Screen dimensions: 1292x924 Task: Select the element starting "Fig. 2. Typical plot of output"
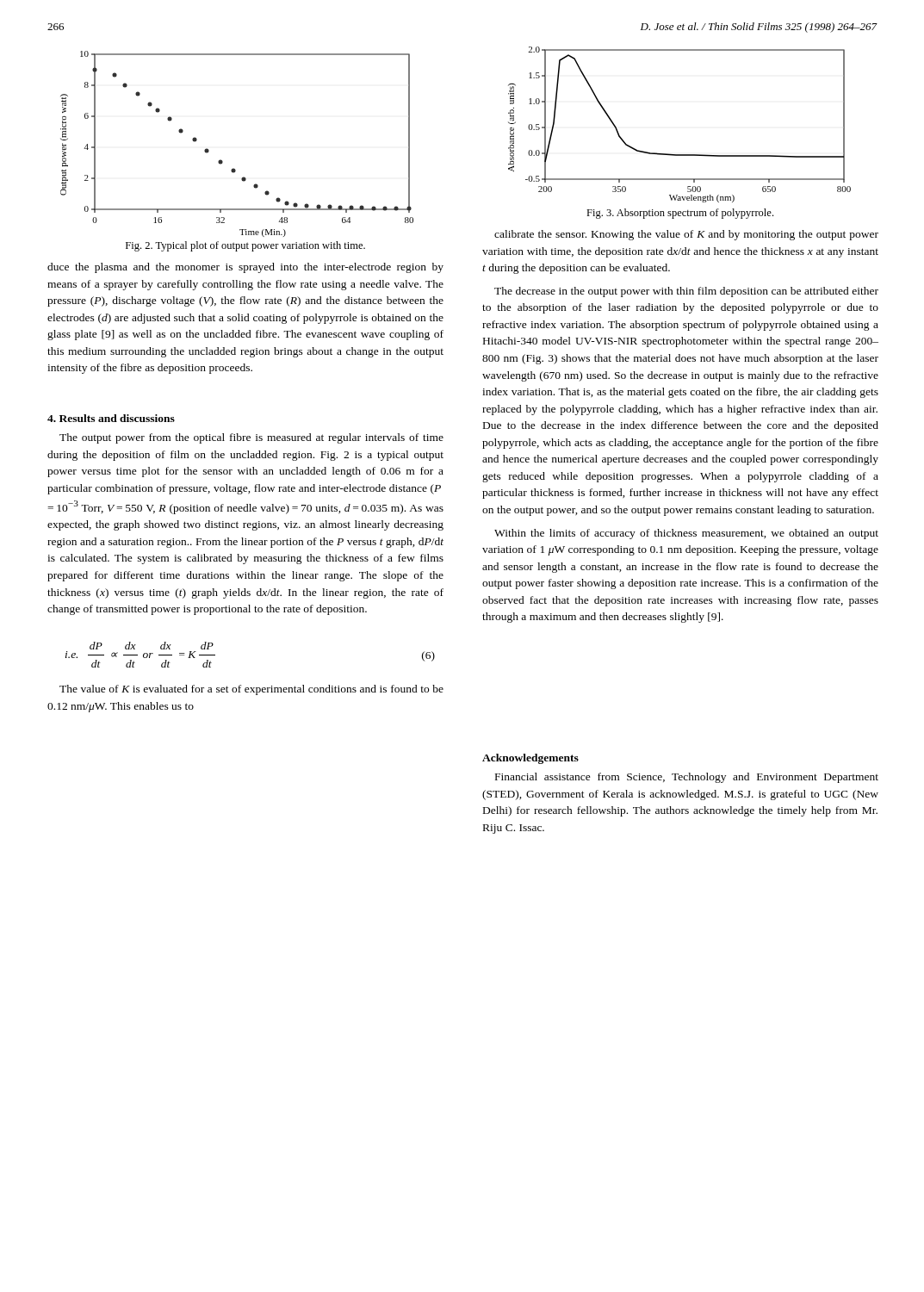pos(245,245)
